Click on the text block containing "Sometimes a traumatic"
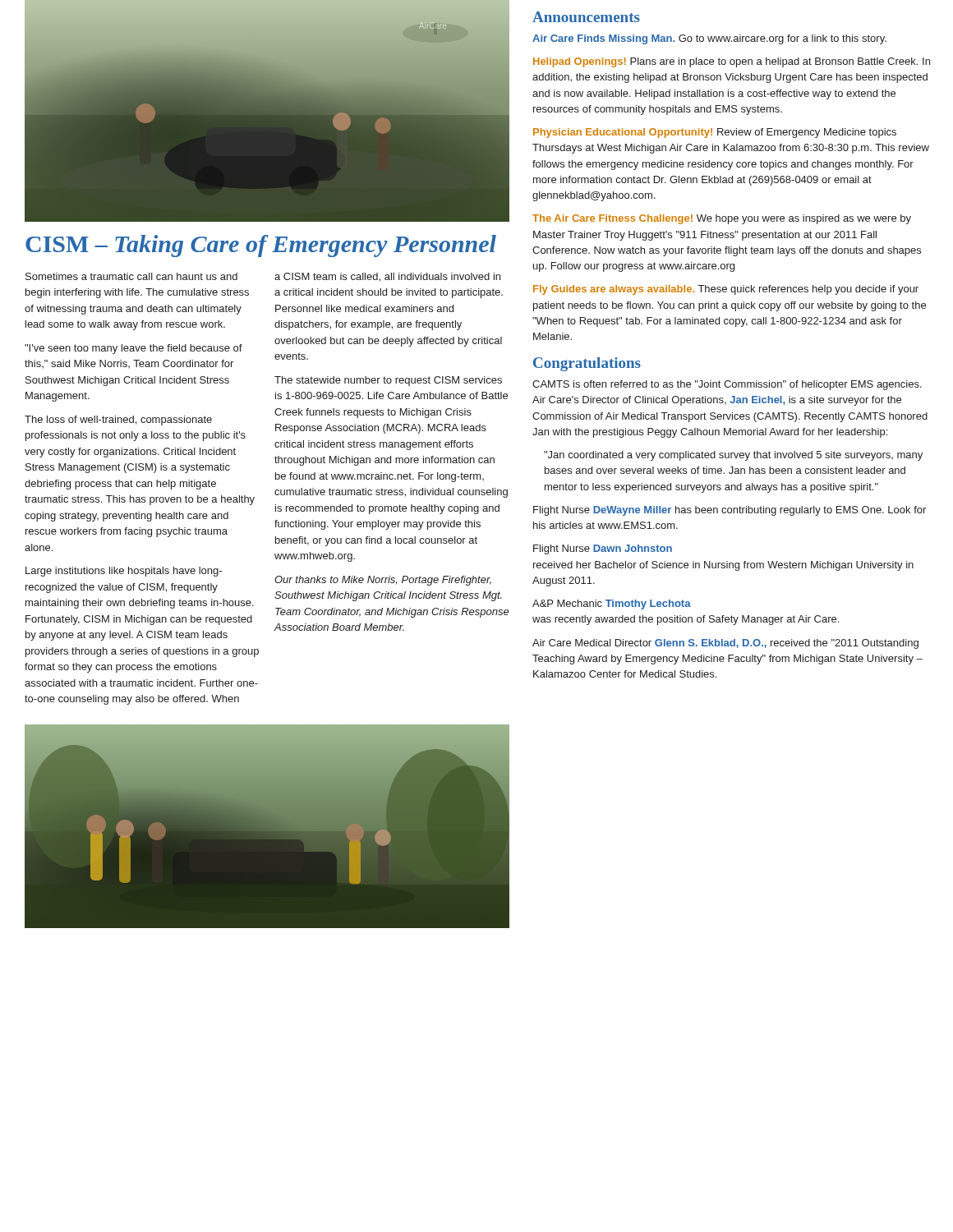The width and height of the screenshot is (953, 1232). (137, 300)
